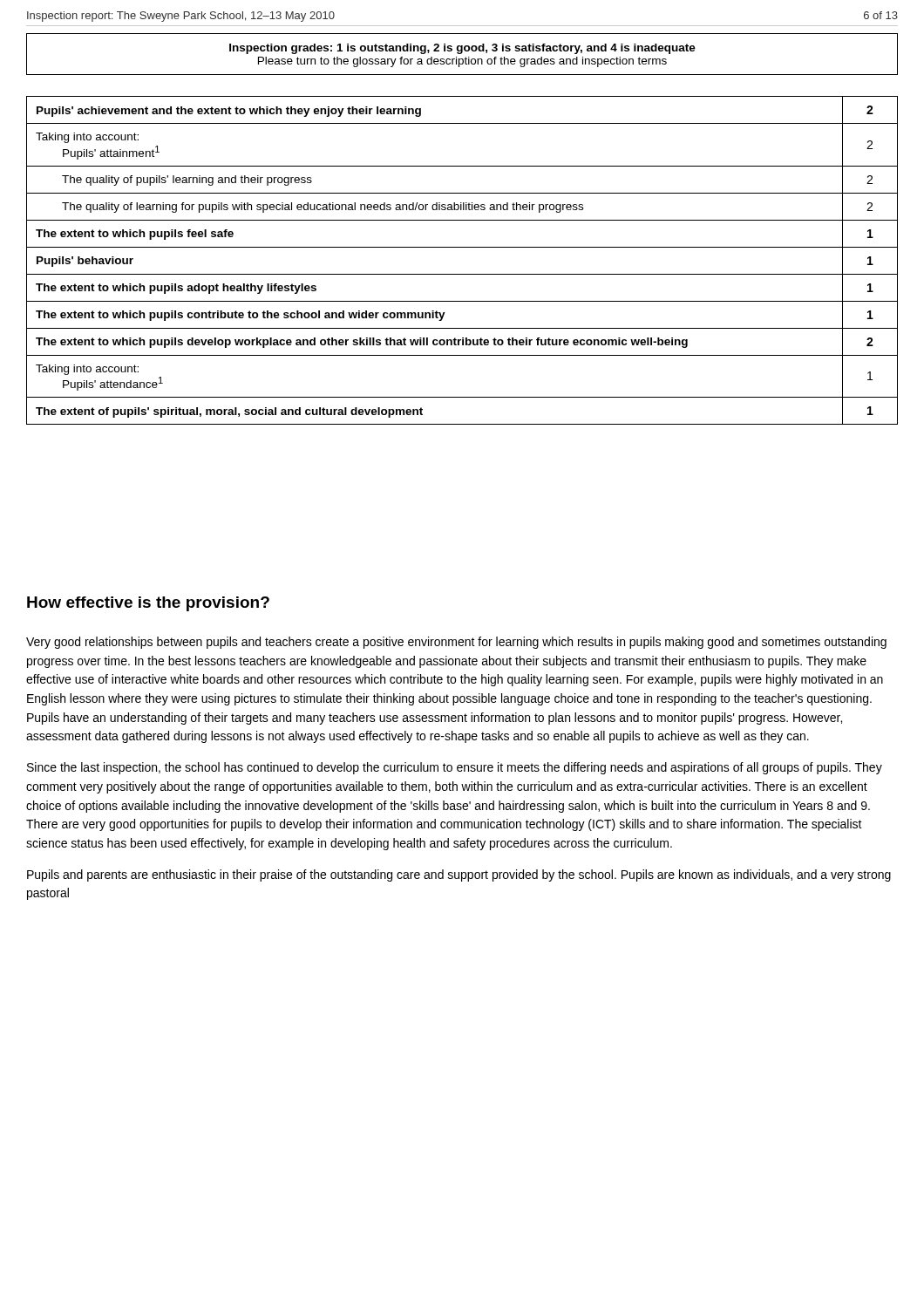Click on the passage starting "Very good relationships"

462,768
